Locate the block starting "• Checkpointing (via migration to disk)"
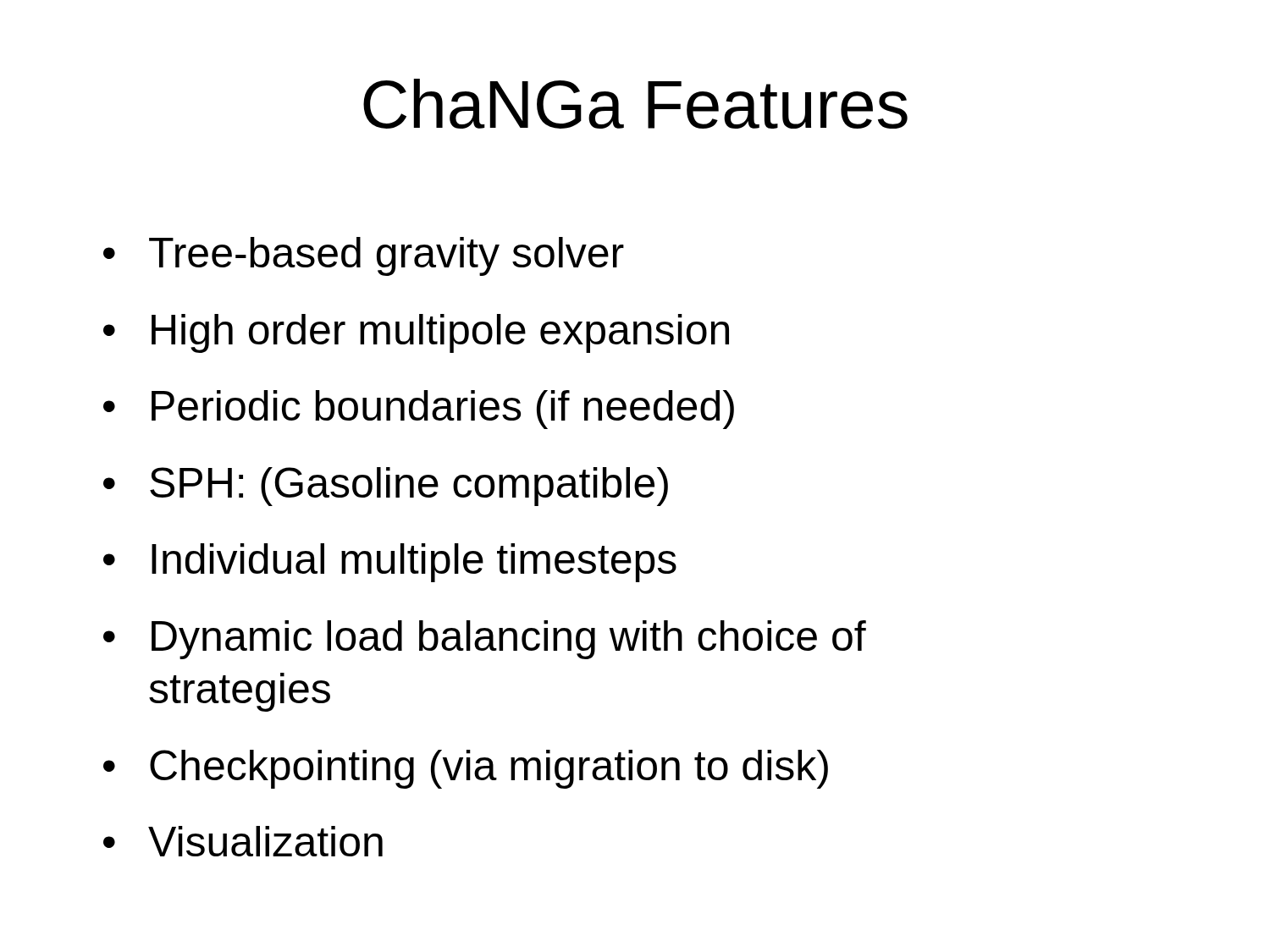Screen dimensions: 952x1270 coord(635,766)
